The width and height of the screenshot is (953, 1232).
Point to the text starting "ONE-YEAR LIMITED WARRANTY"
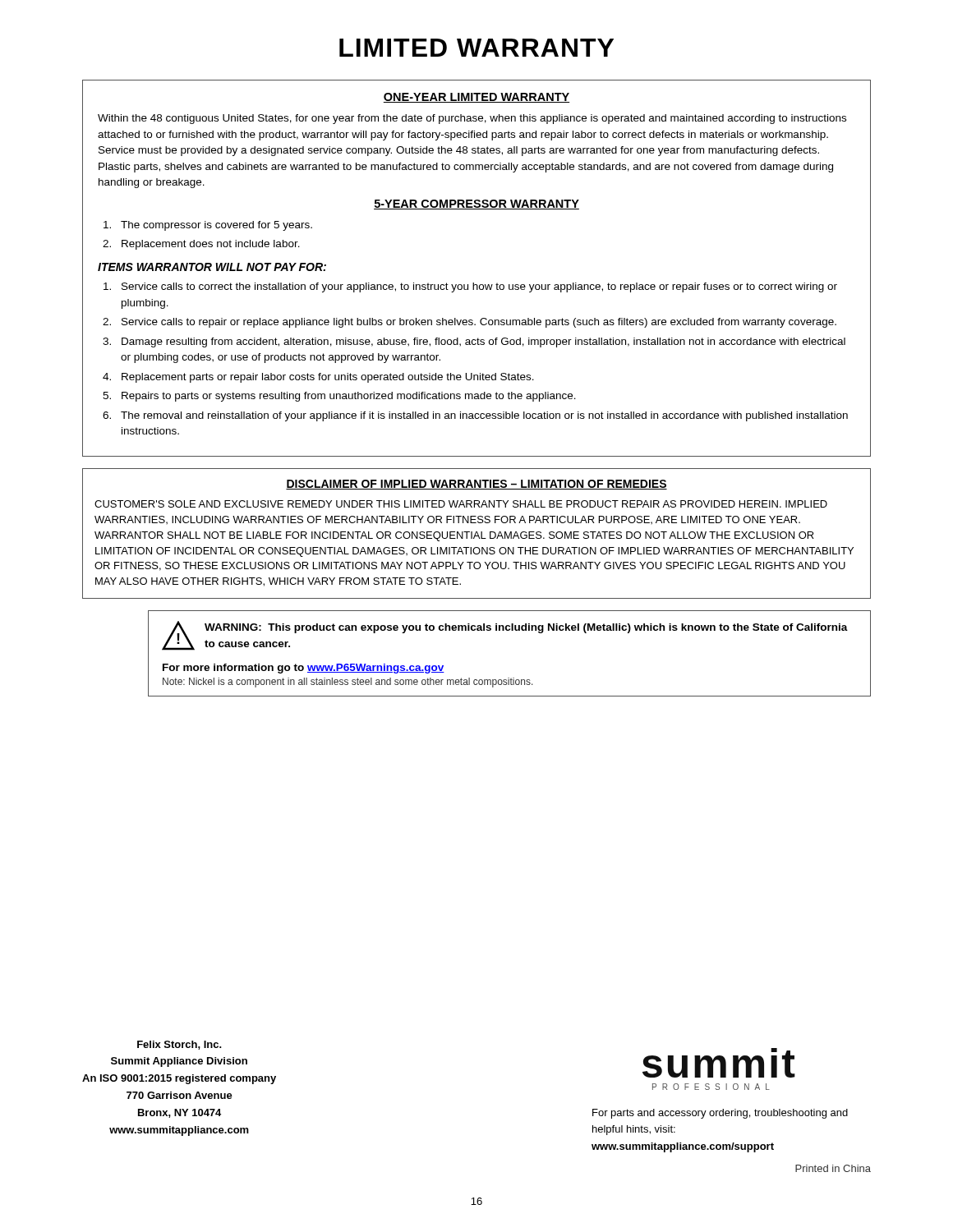[476, 97]
